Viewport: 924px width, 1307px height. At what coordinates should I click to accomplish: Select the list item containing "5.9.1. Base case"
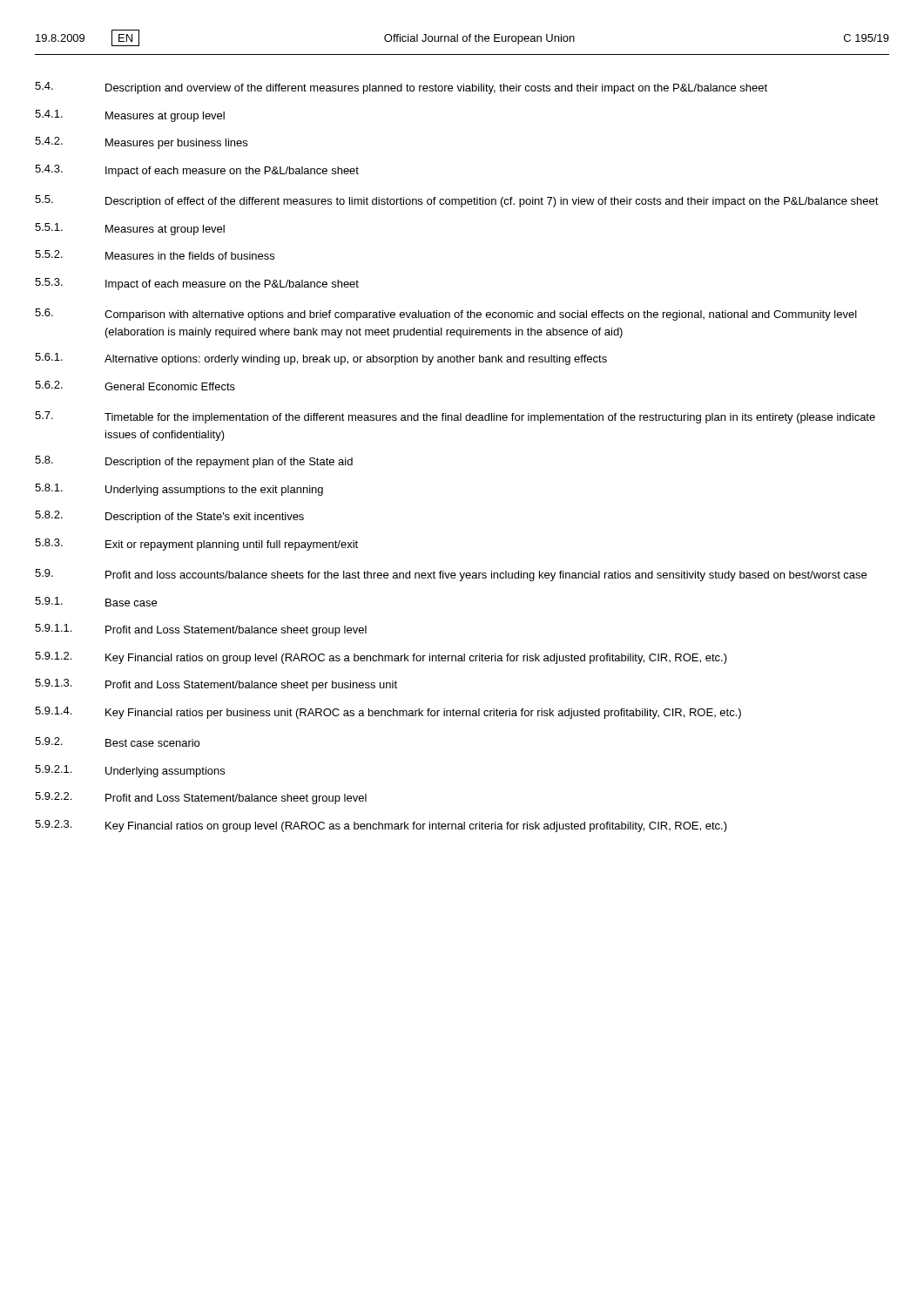click(47, 602)
